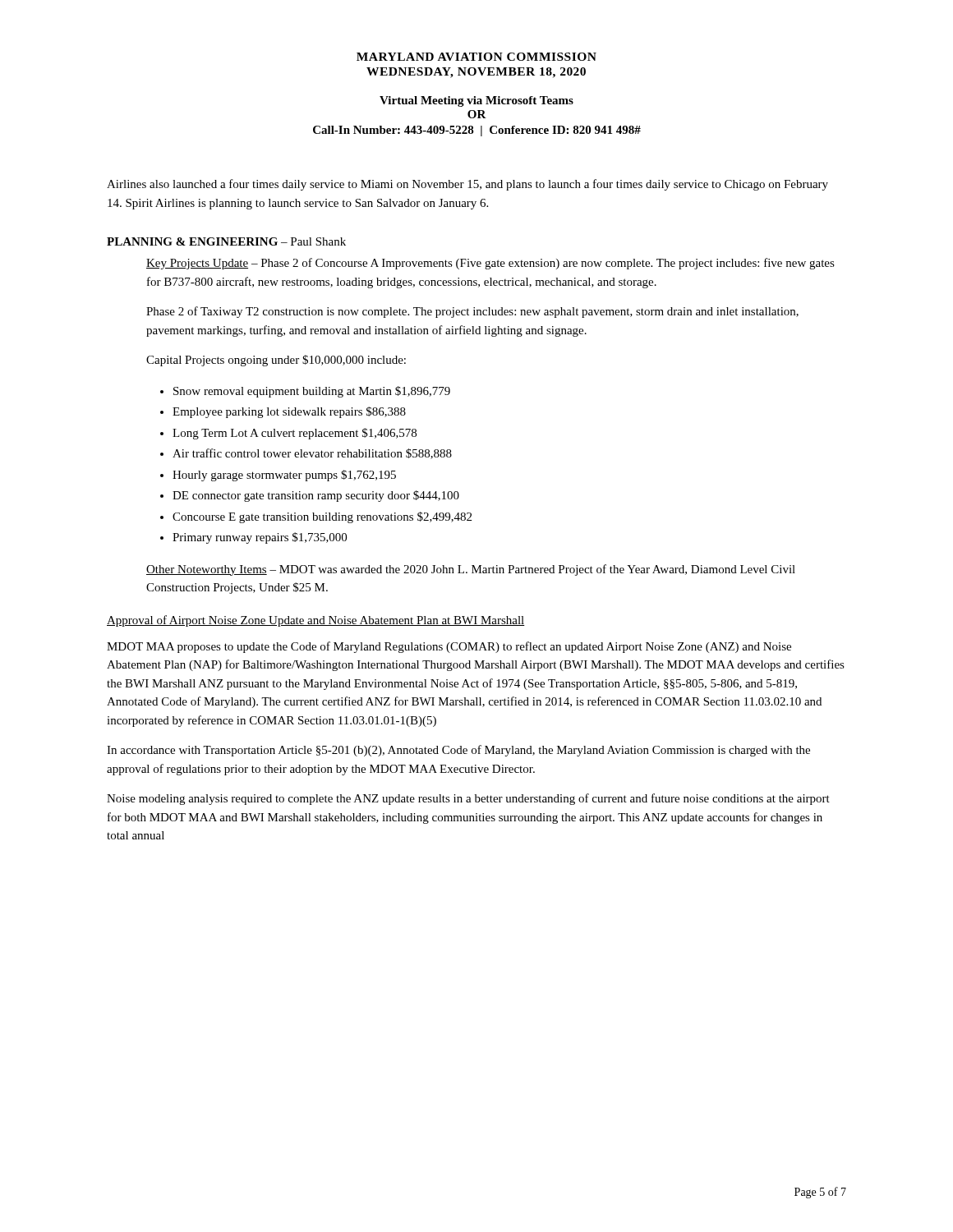Select the section header that reads "Approval of Airport Noise Zone Update and"
The height and width of the screenshot is (1232, 953).
[316, 620]
